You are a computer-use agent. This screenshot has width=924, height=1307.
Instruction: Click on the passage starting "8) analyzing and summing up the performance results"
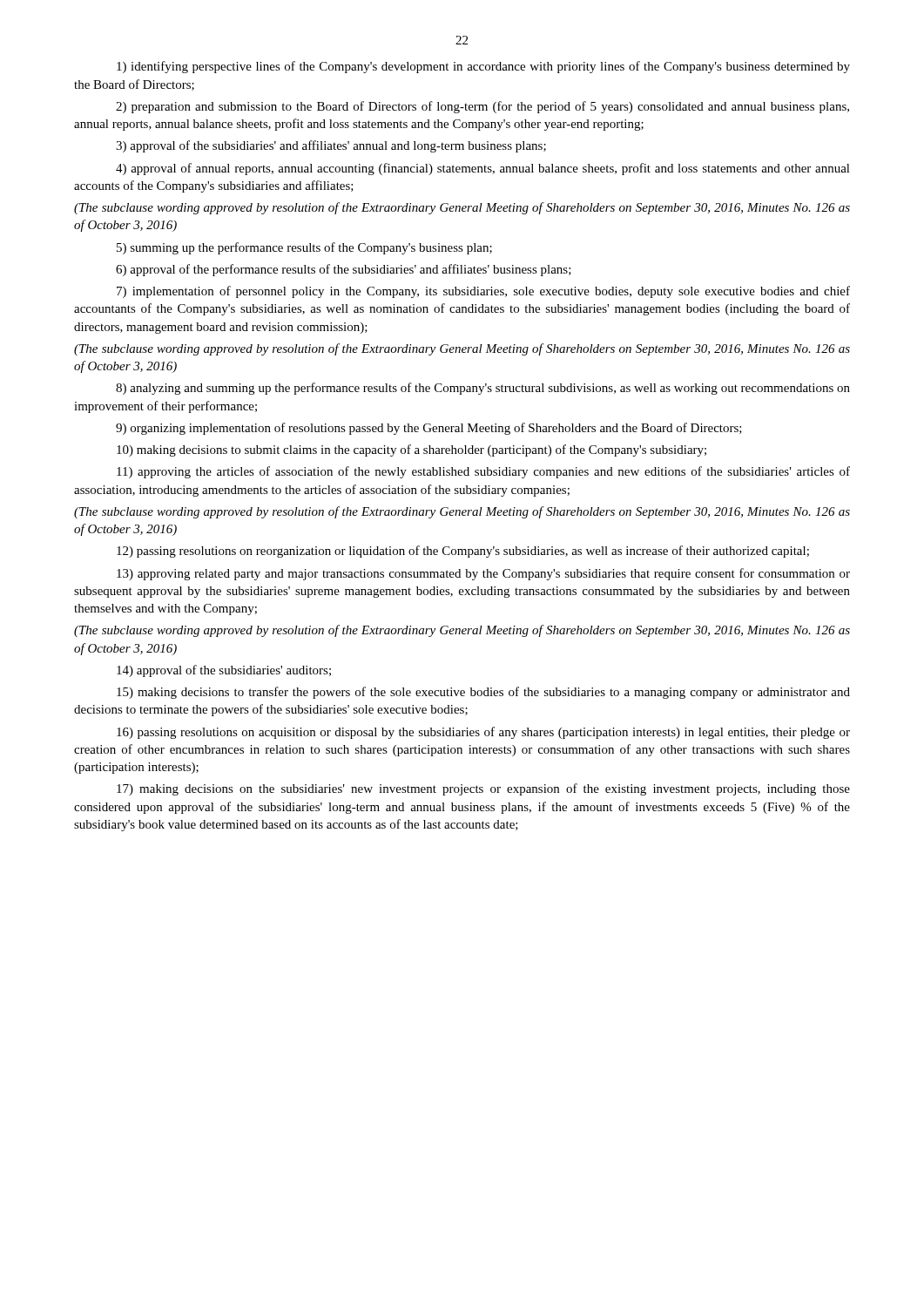tap(462, 397)
